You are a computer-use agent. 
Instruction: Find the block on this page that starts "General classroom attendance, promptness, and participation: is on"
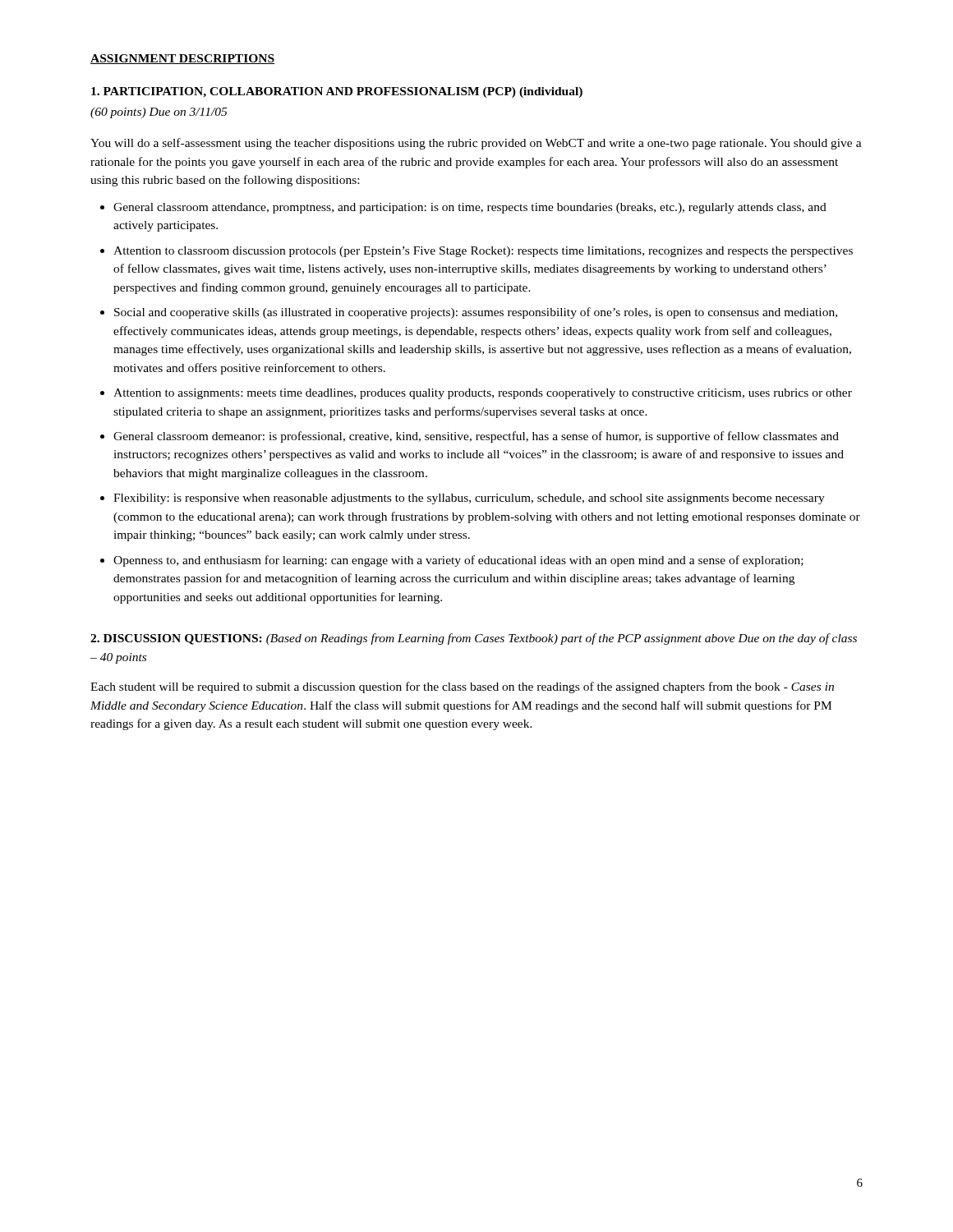[470, 216]
